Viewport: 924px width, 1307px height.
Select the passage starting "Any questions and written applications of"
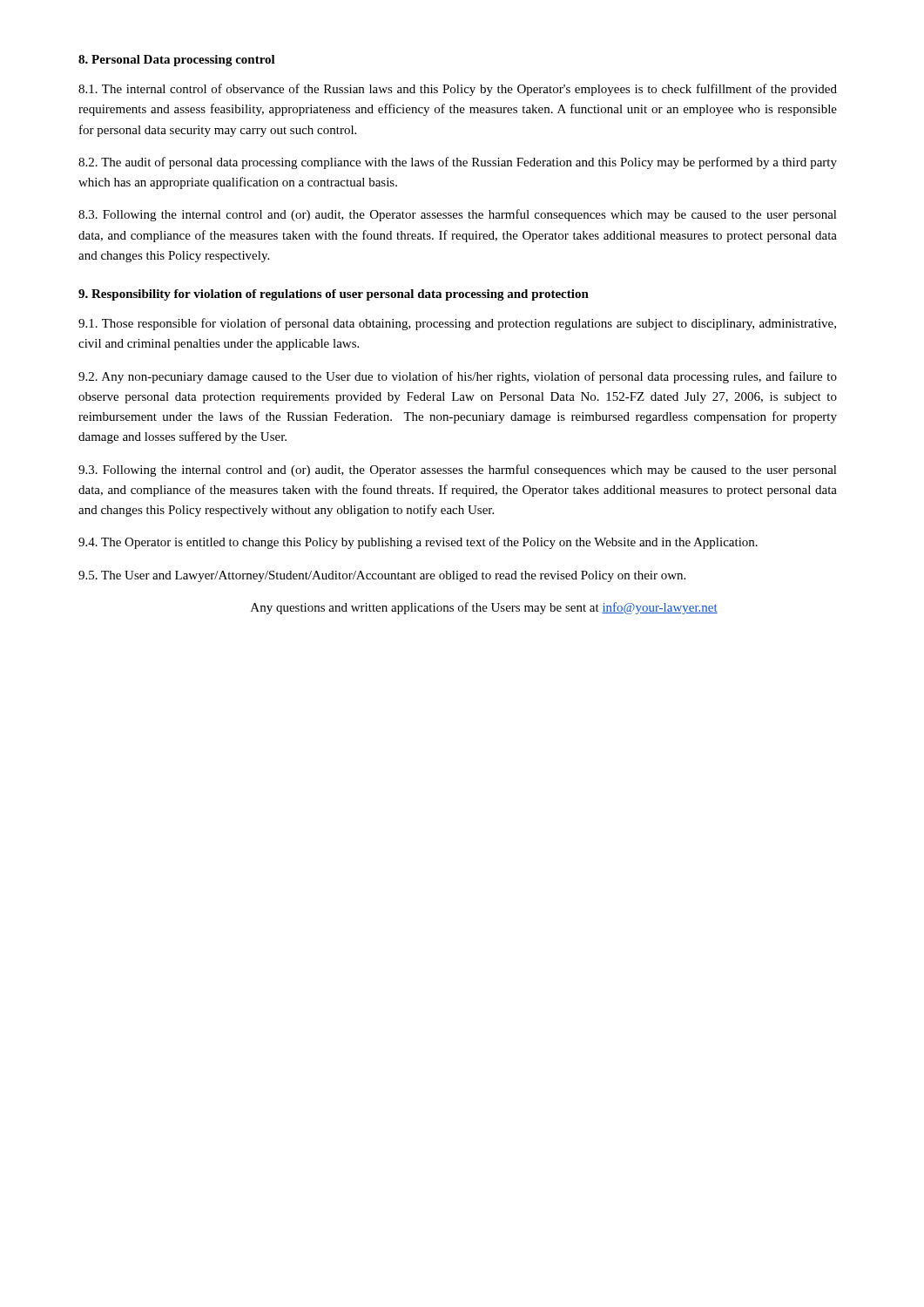pyautogui.click(x=484, y=607)
